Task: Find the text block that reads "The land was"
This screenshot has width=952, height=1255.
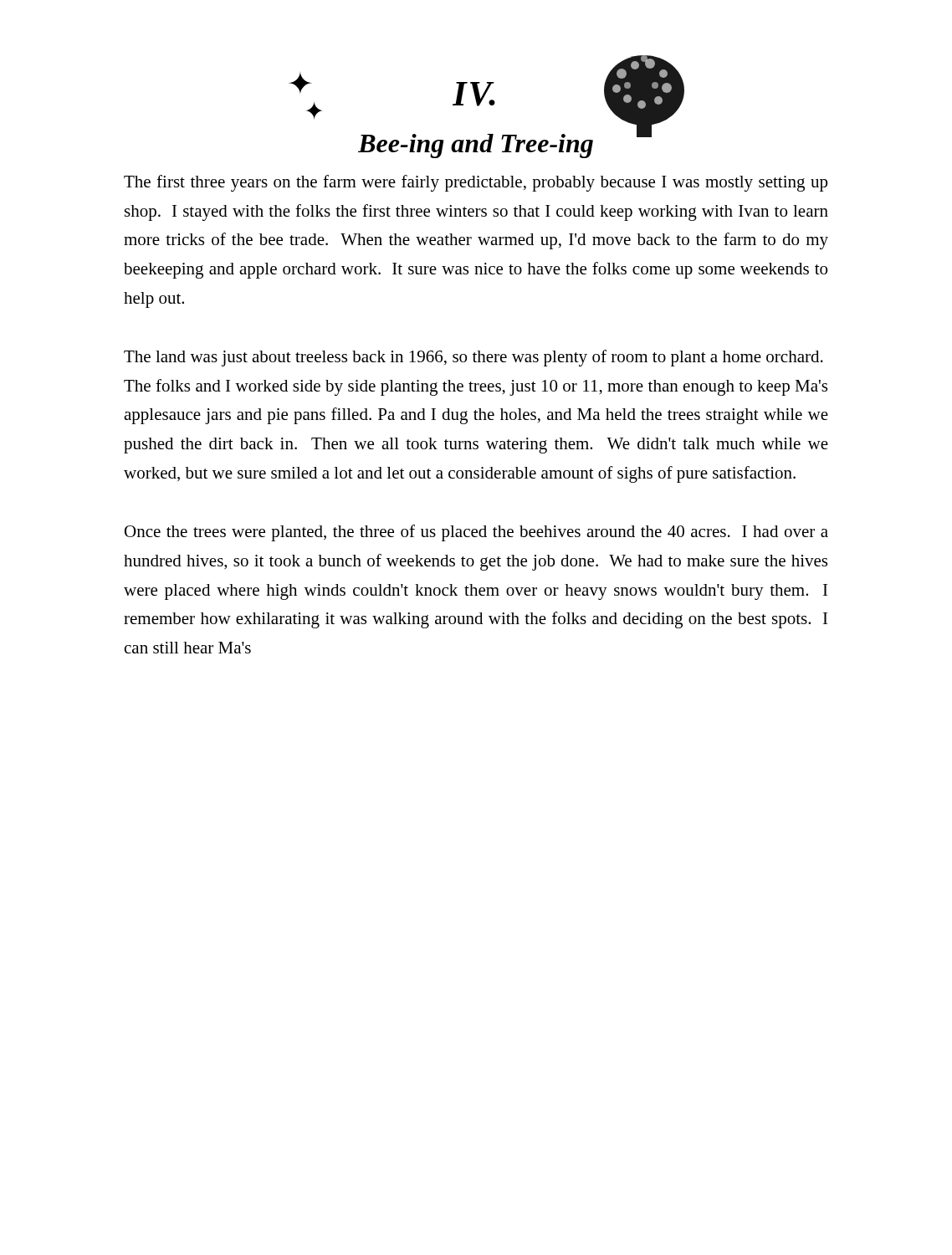Action: (476, 415)
